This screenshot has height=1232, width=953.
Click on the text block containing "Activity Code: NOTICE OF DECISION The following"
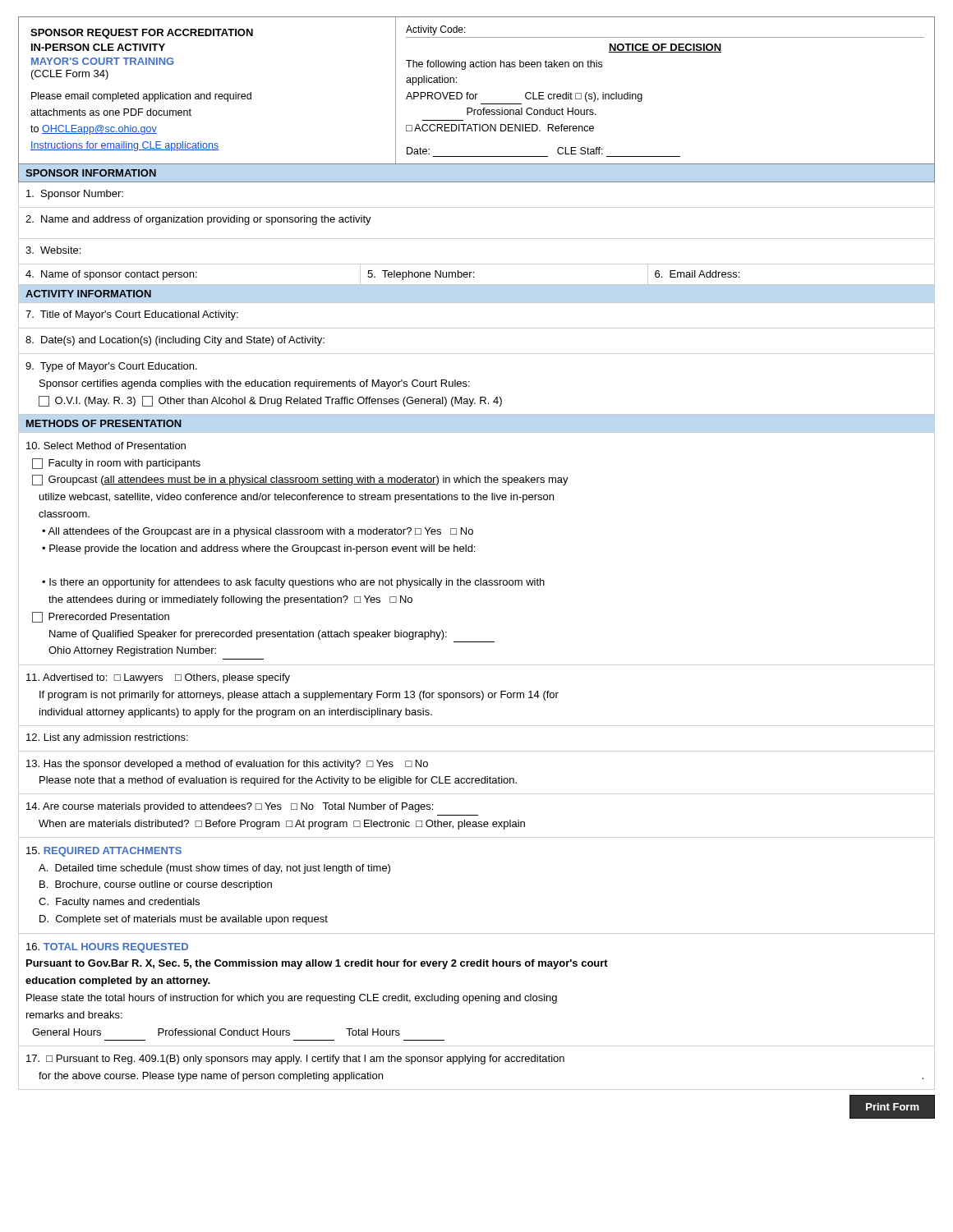[436, 30]
